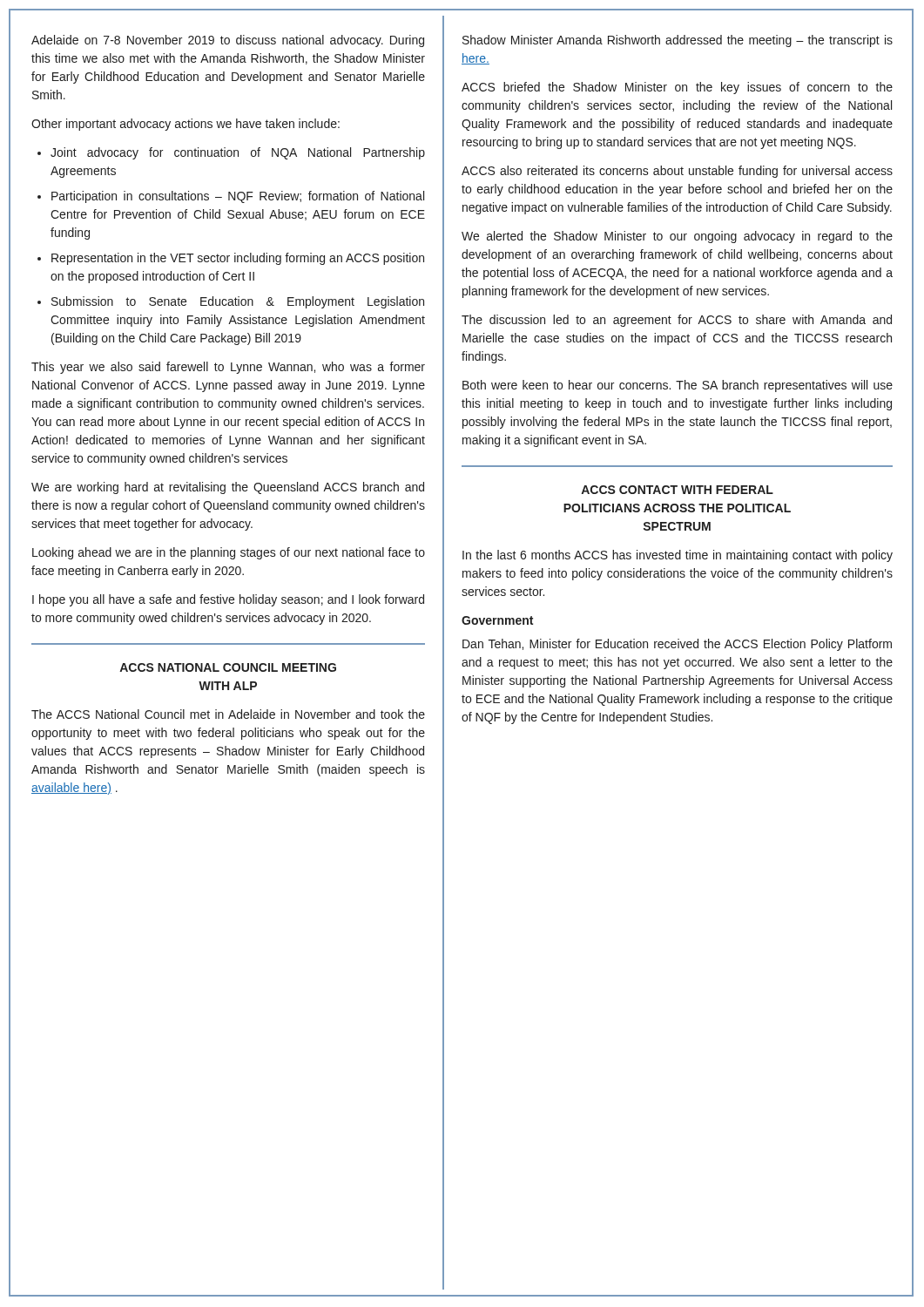Select the element starting "ACCS also reiterated its concerns about unstable funding"
The width and height of the screenshot is (924, 1307).
point(677,190)
